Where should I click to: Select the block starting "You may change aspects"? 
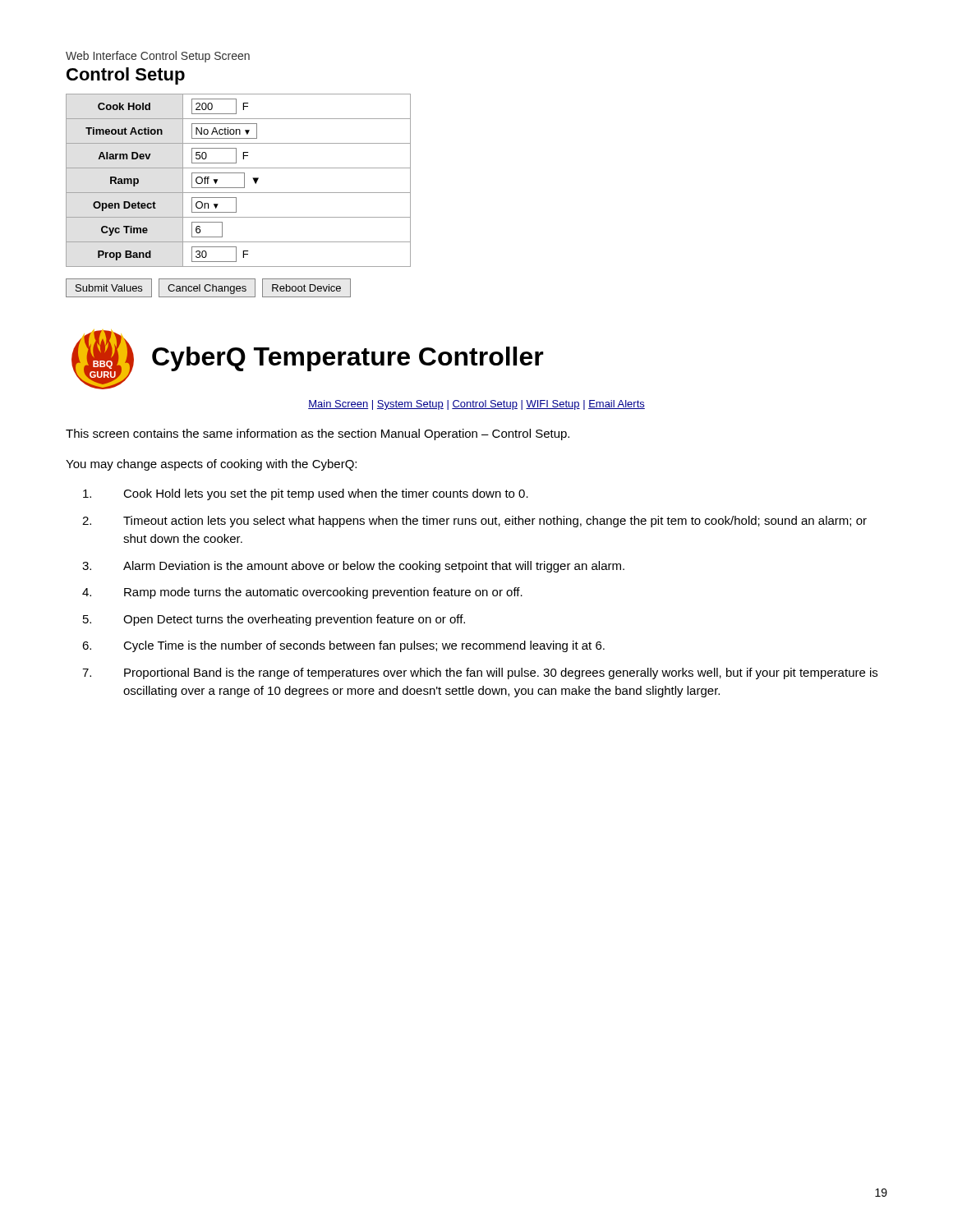click(212, 463)
